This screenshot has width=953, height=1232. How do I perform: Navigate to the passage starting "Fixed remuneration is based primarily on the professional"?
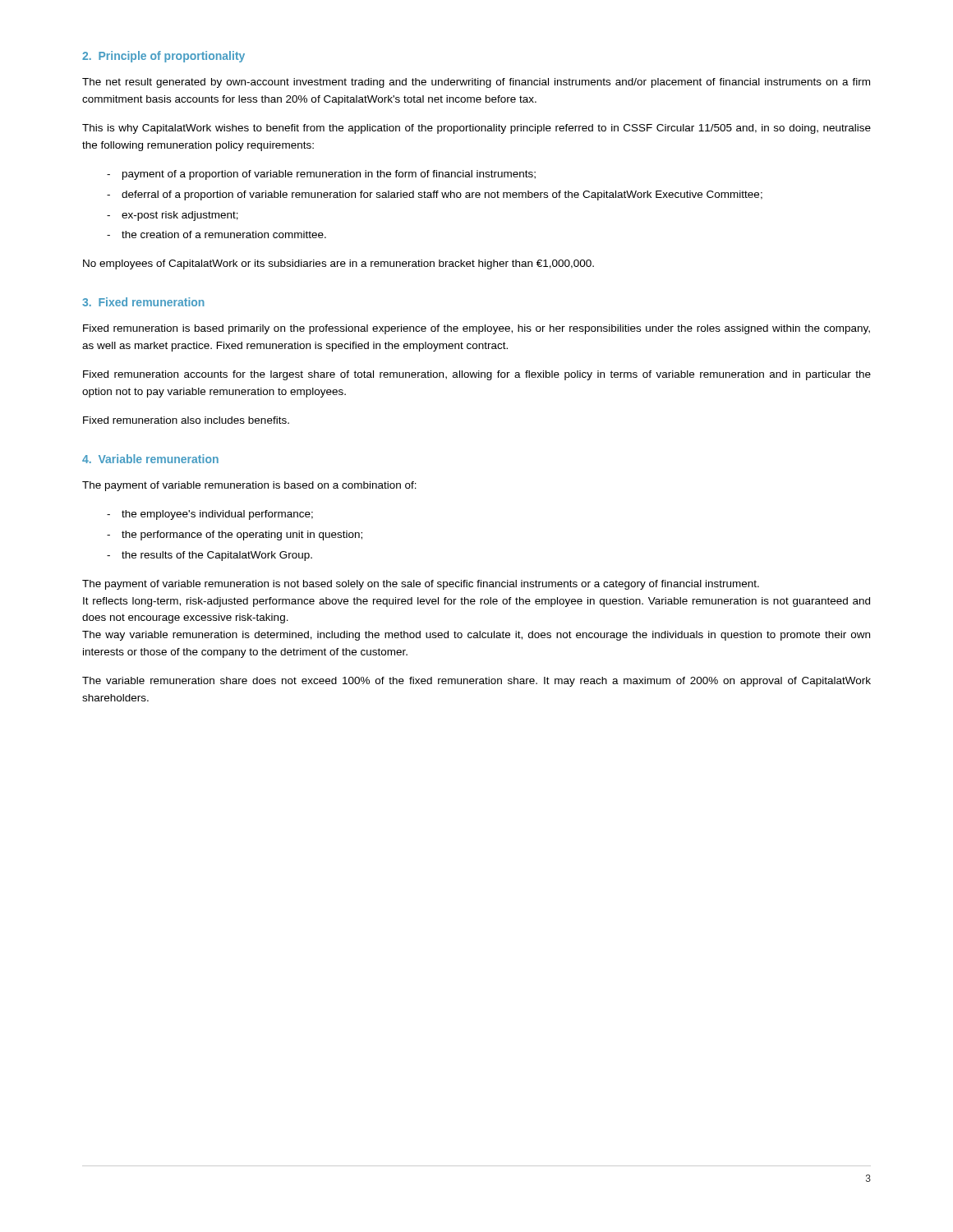point(476,337)
